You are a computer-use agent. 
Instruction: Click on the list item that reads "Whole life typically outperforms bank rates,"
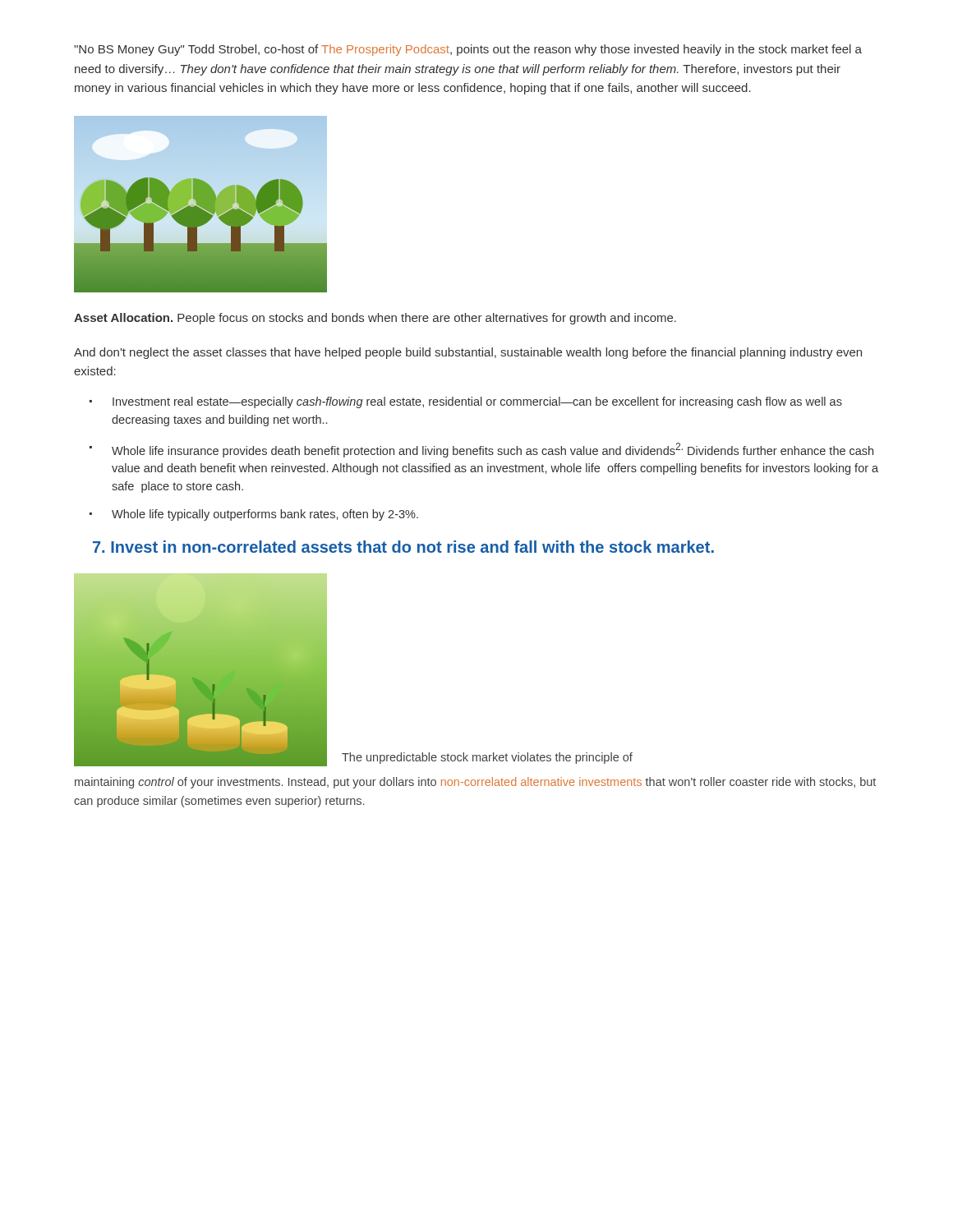click(x=265, y=514)
